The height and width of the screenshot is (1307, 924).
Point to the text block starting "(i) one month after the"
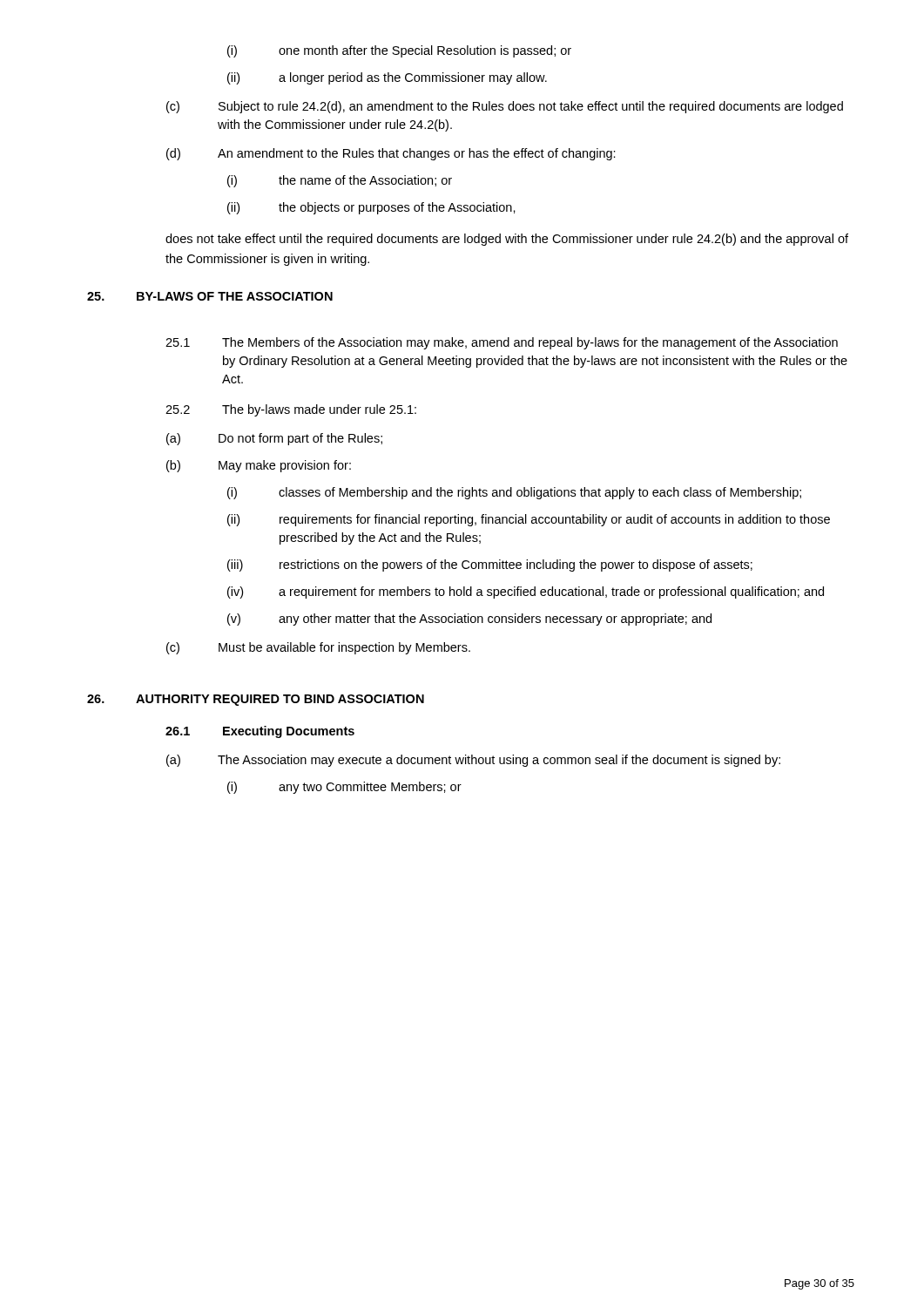[x=399, y=51]
